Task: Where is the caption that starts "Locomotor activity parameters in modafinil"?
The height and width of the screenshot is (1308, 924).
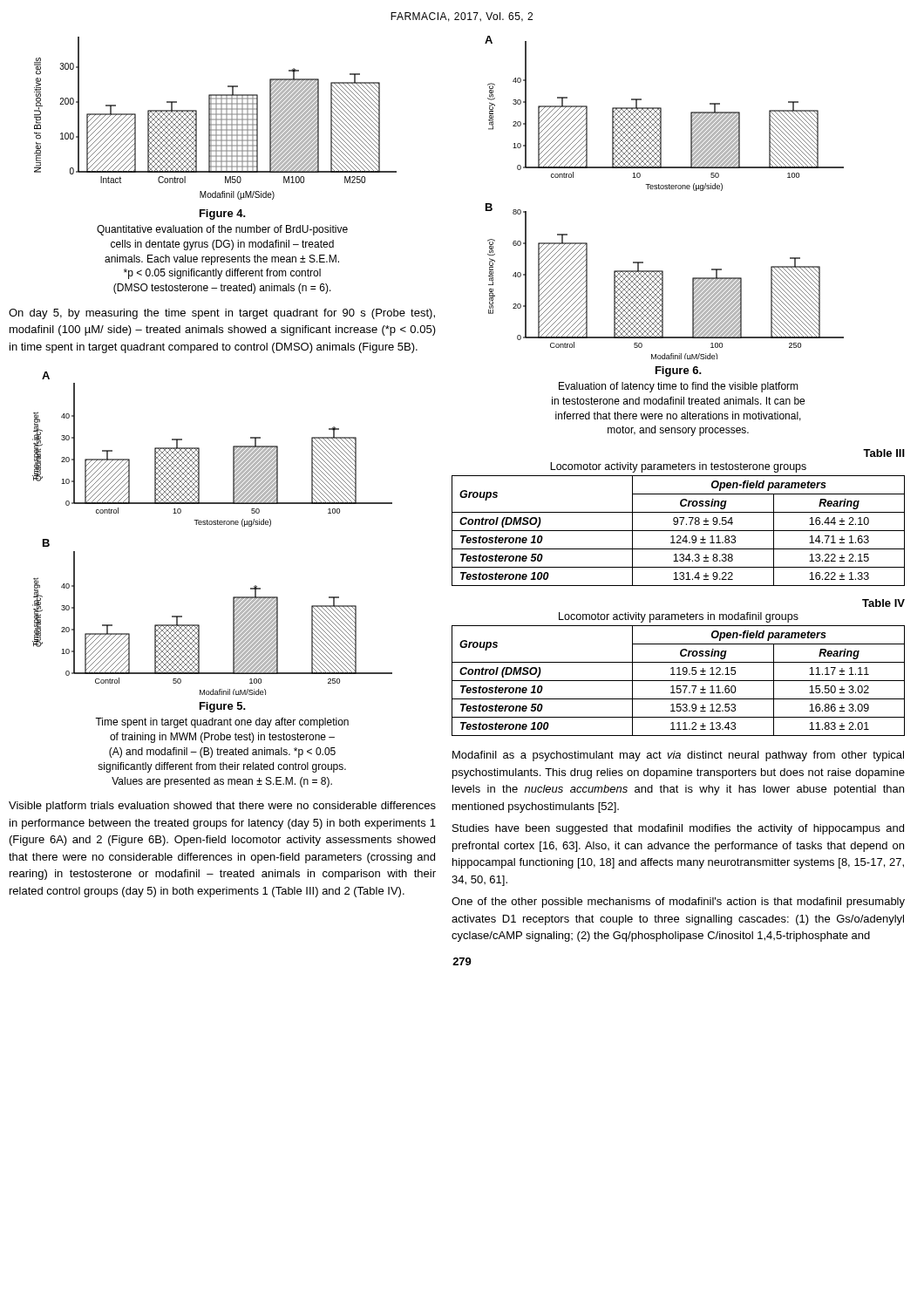Action: coord(678,617)
